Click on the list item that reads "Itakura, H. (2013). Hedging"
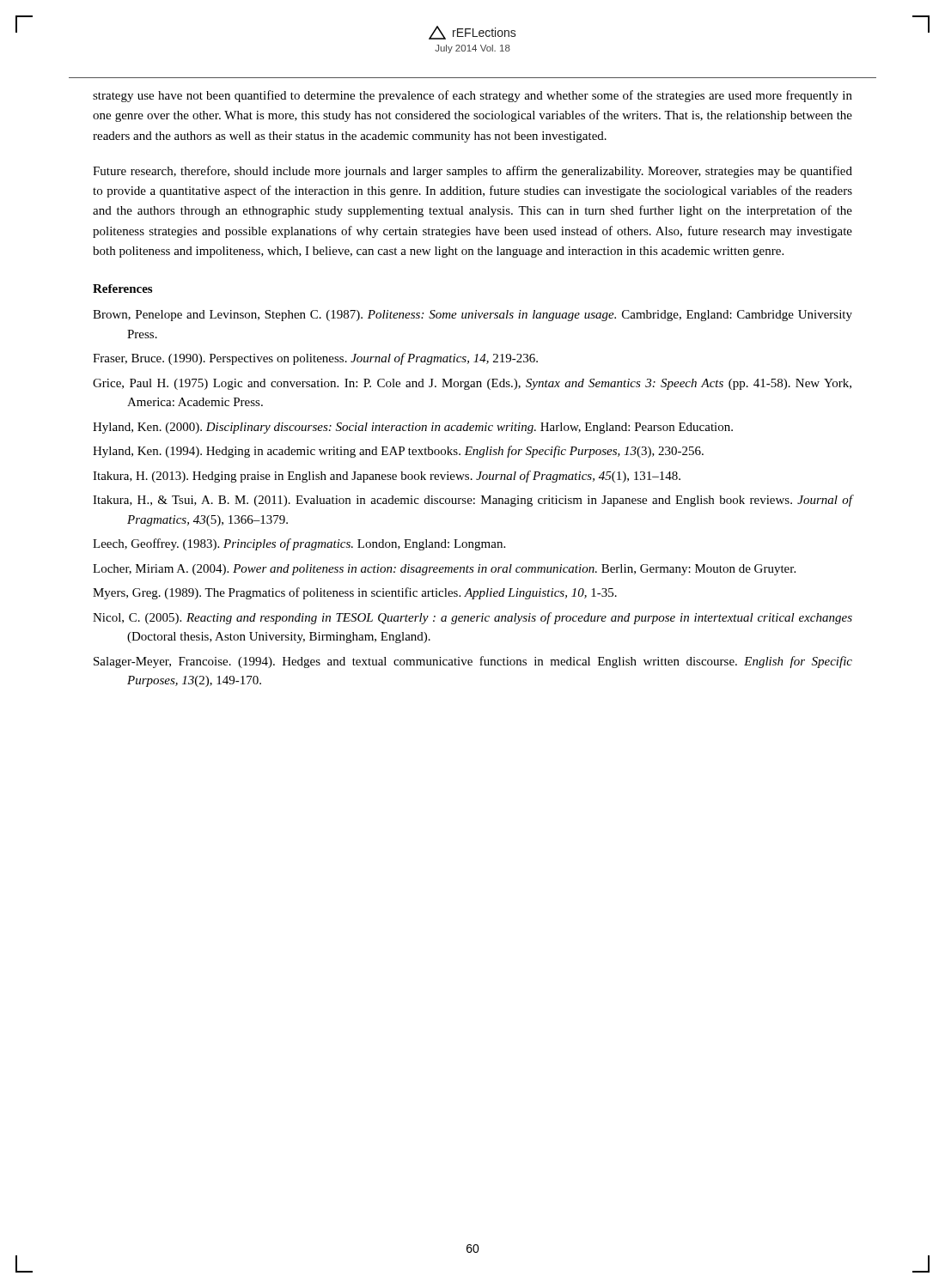The image size is (945, 1288). click(x=387, y=475)
